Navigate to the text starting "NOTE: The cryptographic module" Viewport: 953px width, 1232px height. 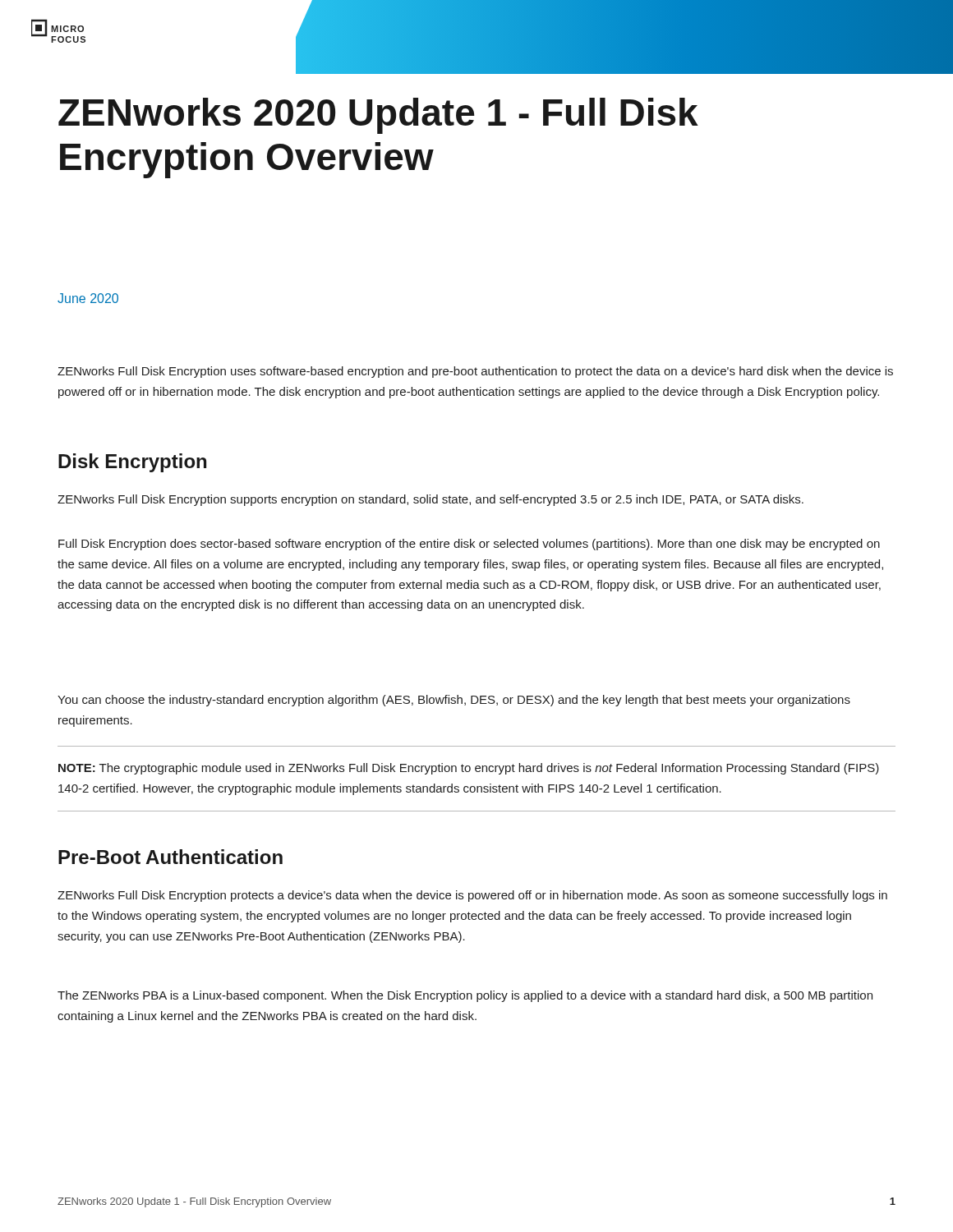pyautogui.click(x=468, y=778)
